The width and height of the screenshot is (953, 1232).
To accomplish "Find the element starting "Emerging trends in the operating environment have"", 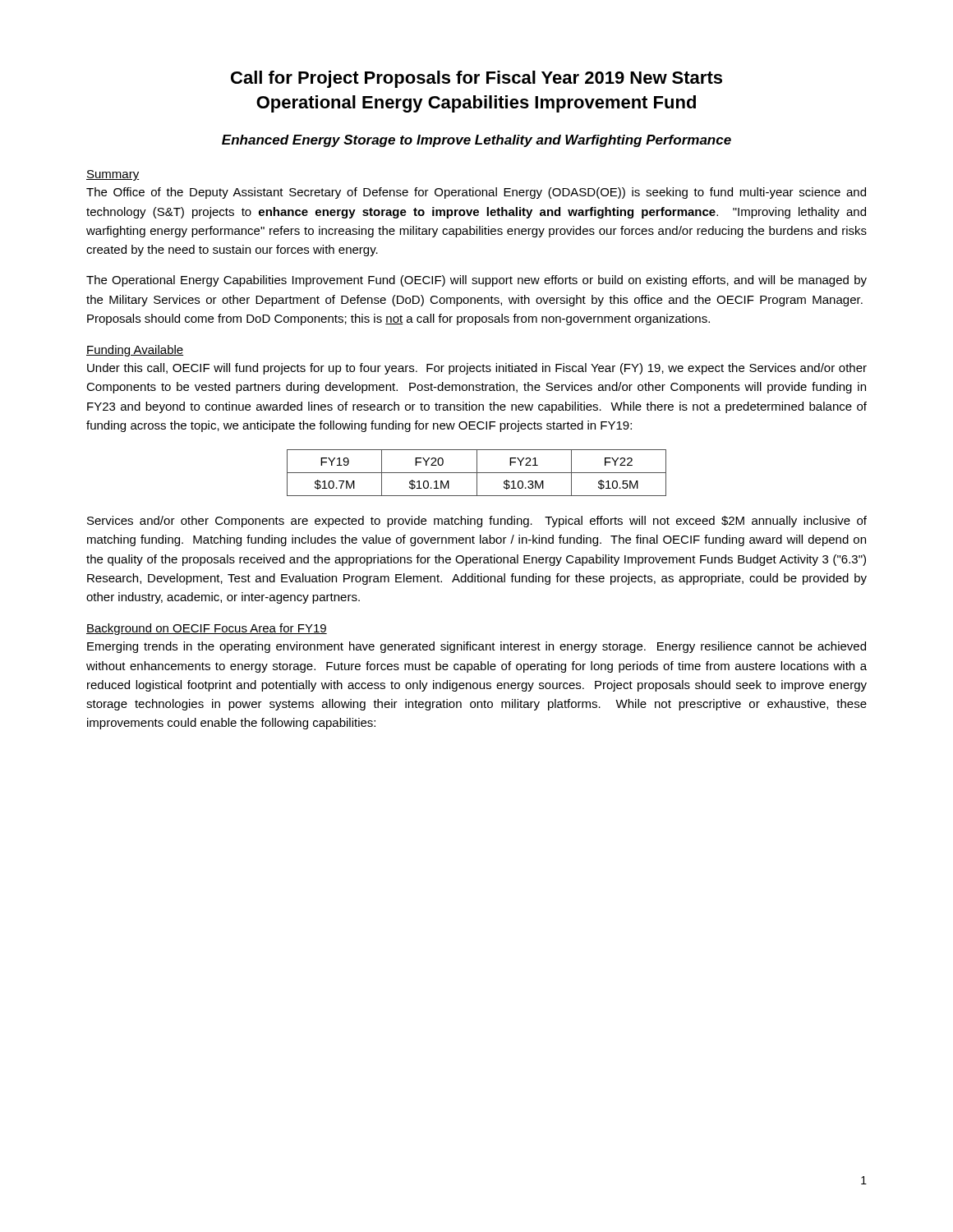I will (476, 684).
